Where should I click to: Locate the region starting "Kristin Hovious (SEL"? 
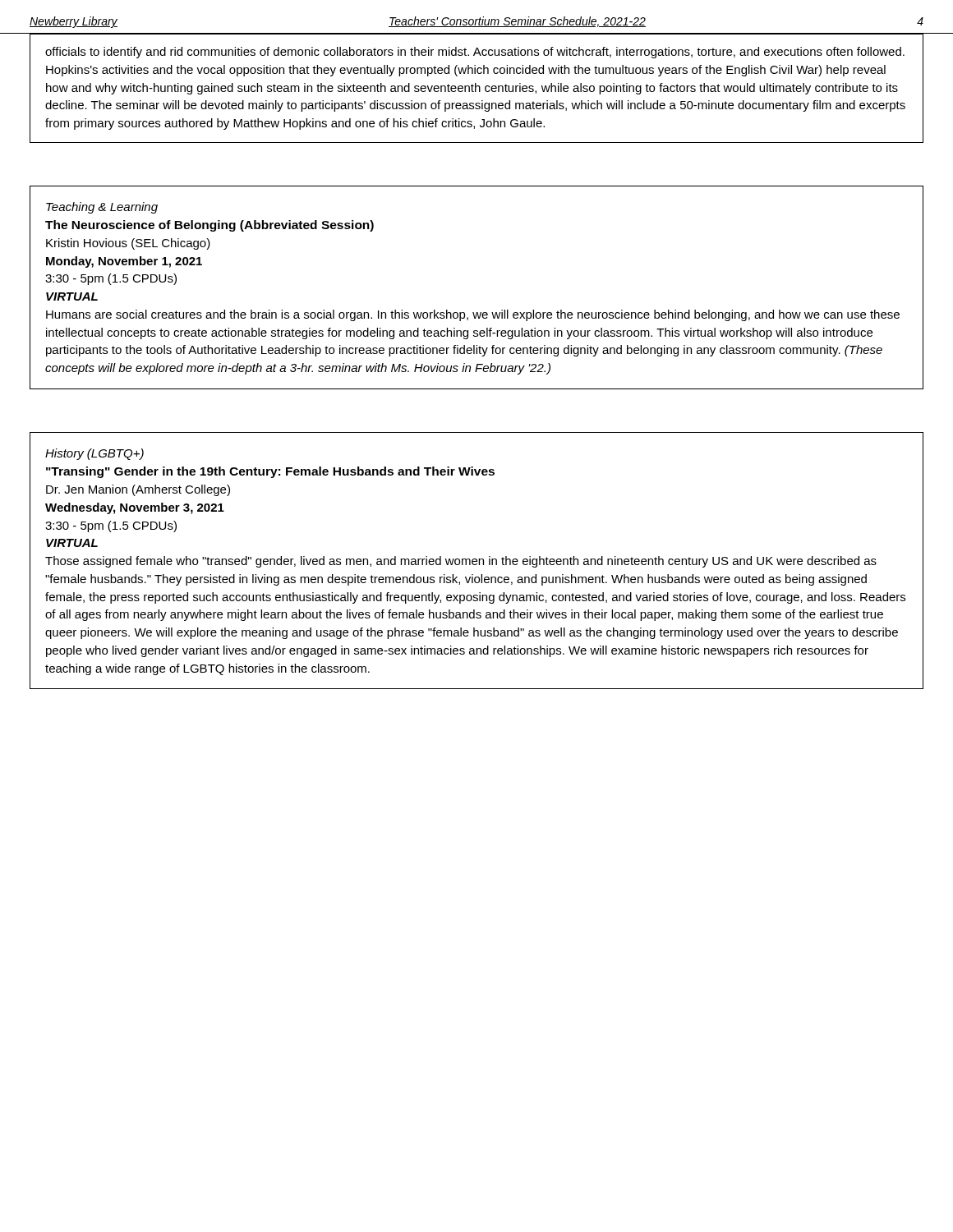128,244
